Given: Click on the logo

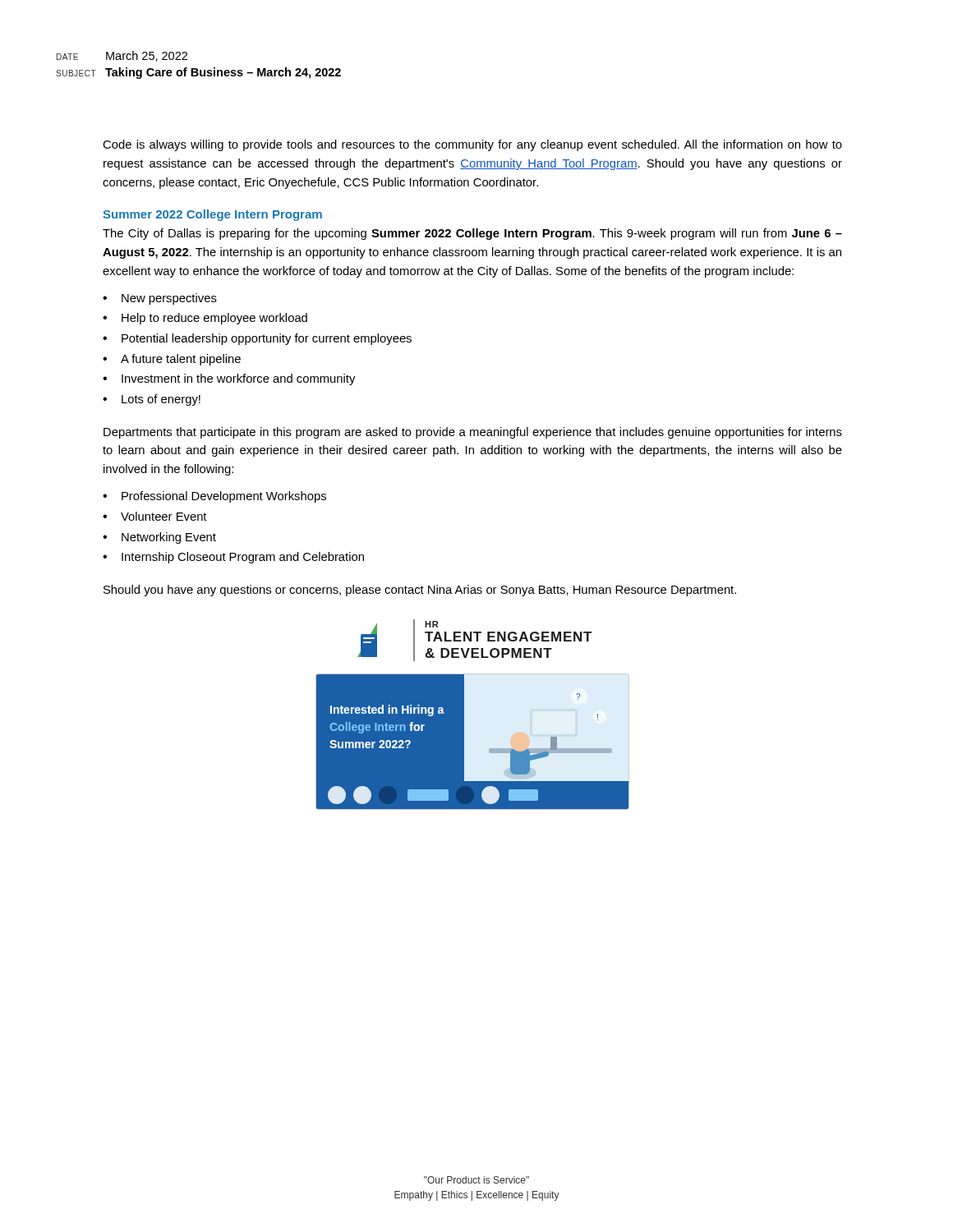Looking at the screenshot, I should [472, 714].
